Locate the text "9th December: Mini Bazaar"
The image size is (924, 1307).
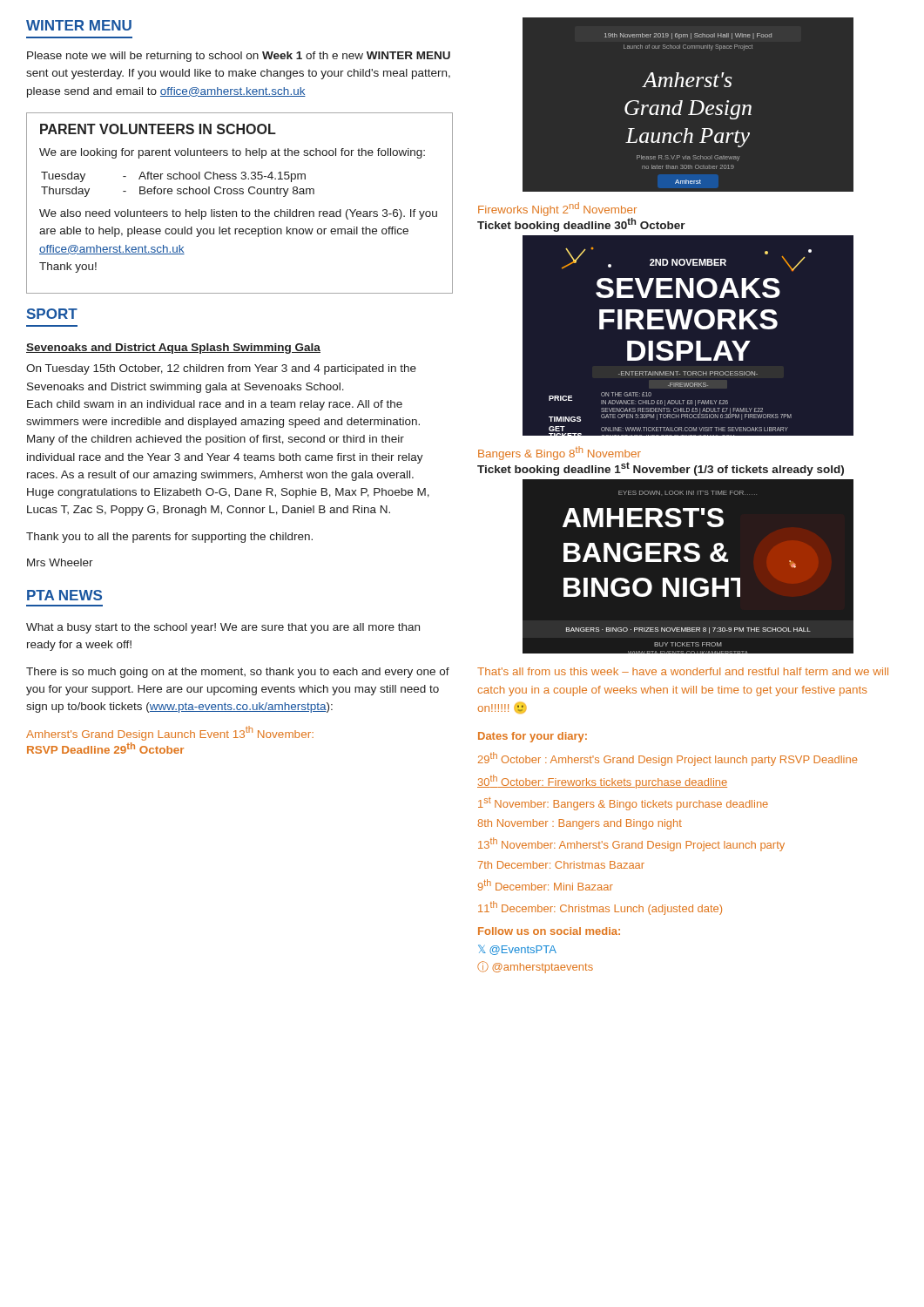545,885
